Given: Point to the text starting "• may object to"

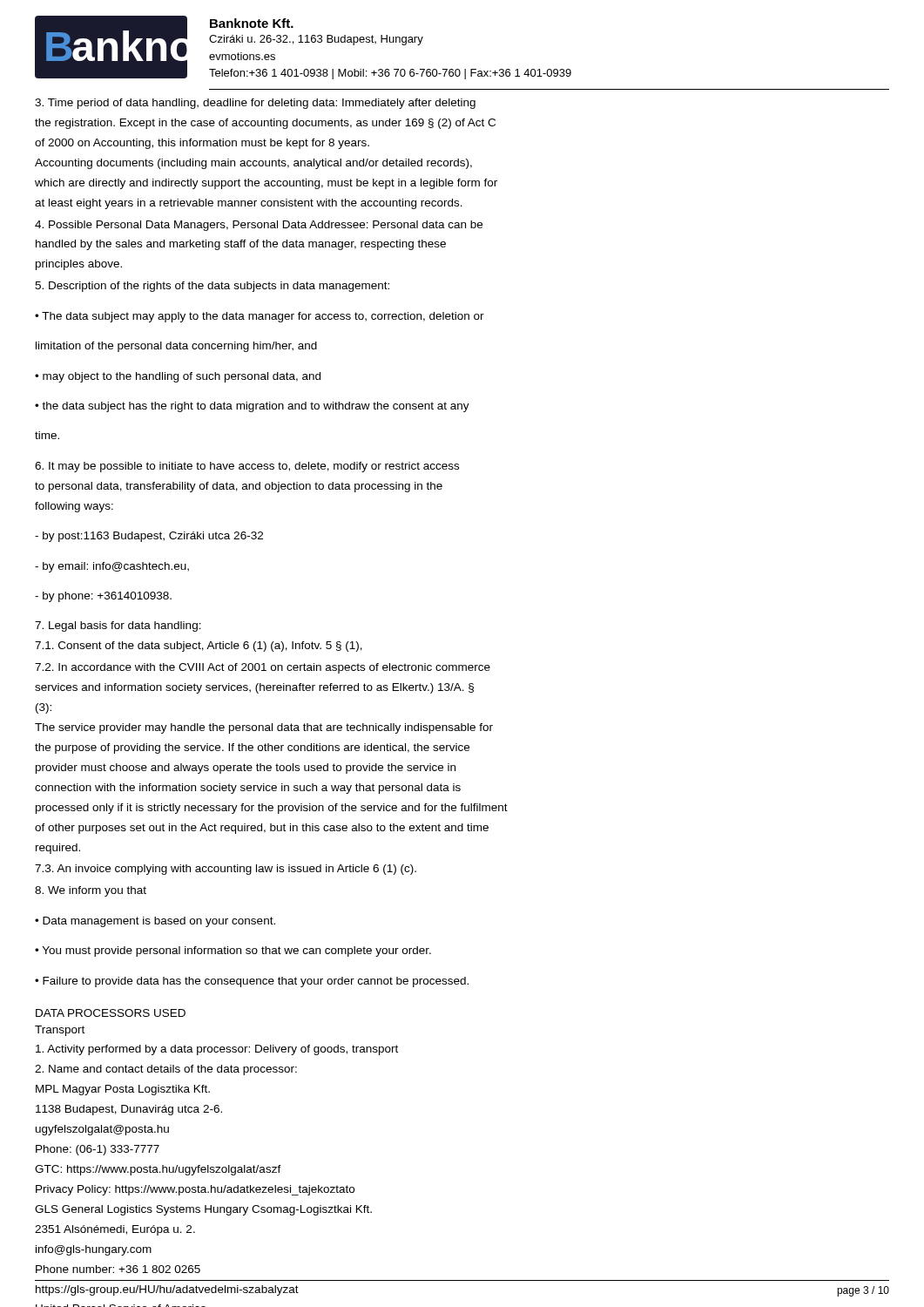Looking at the screenshot, I should pyautogui.click(x=178, y=377).
